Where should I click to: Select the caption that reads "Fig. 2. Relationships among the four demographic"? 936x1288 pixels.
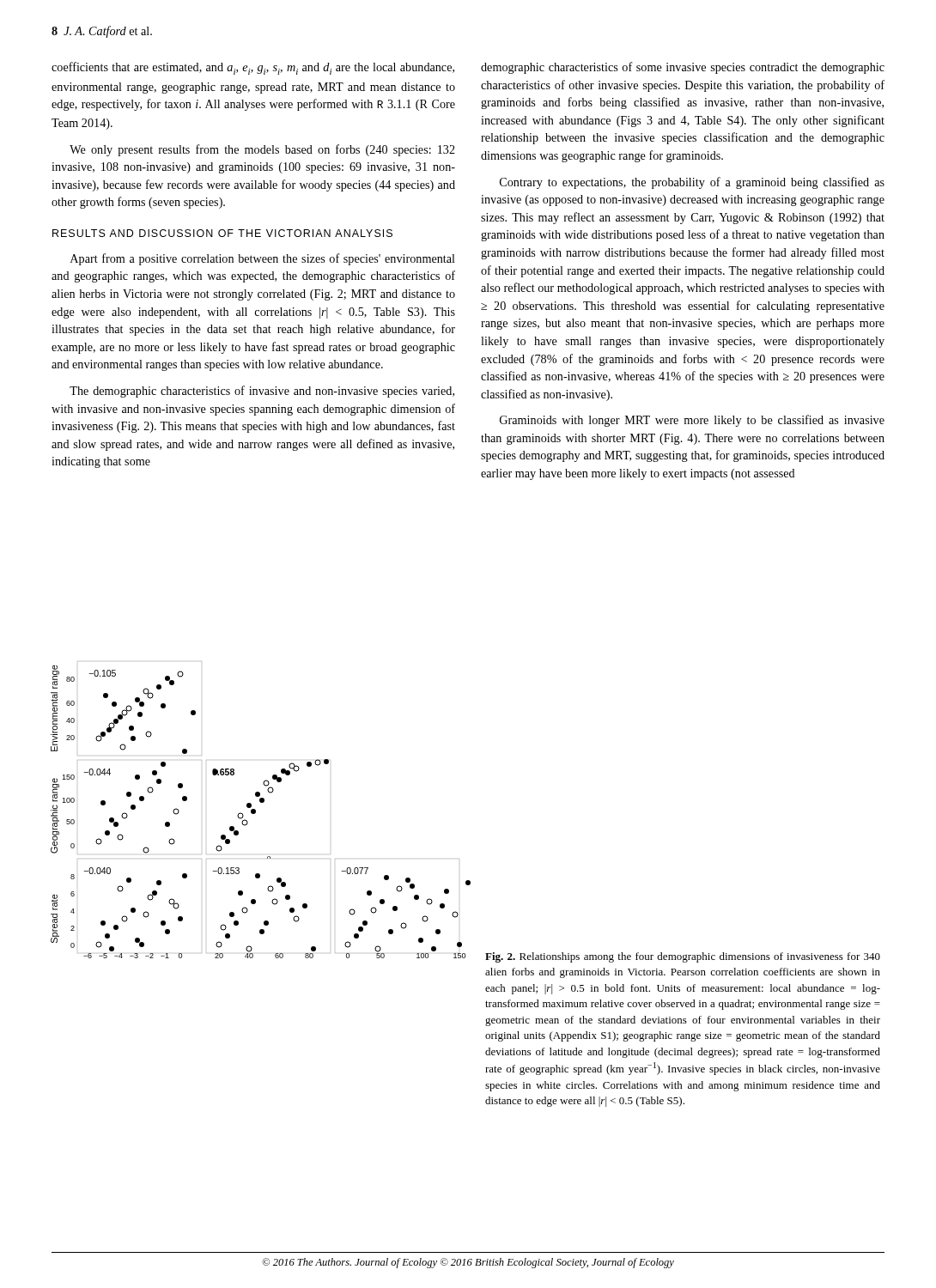(x=683, y=1028)
